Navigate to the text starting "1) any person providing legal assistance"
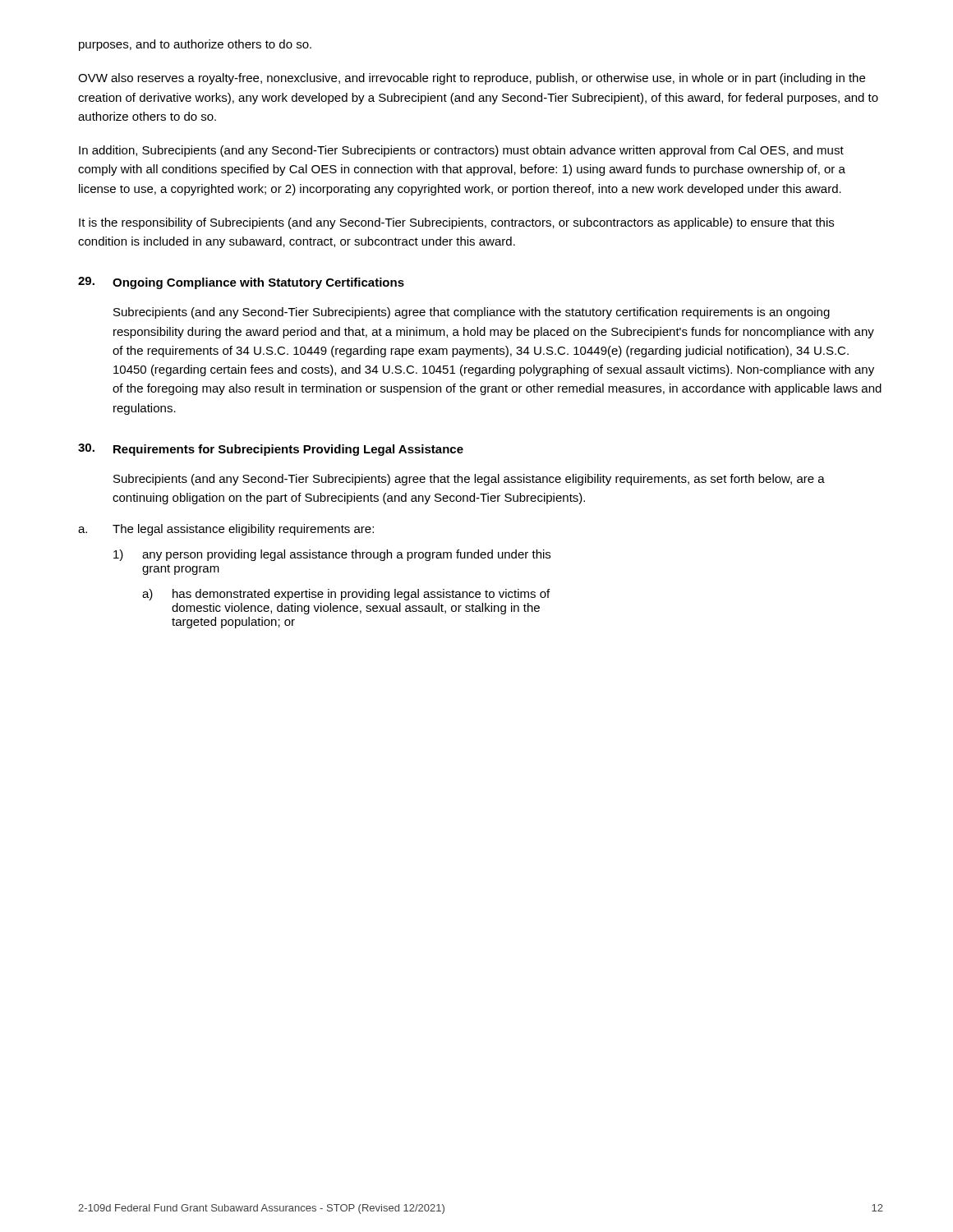This screenshot has width=953, height=1232. [x=332, y=561]
